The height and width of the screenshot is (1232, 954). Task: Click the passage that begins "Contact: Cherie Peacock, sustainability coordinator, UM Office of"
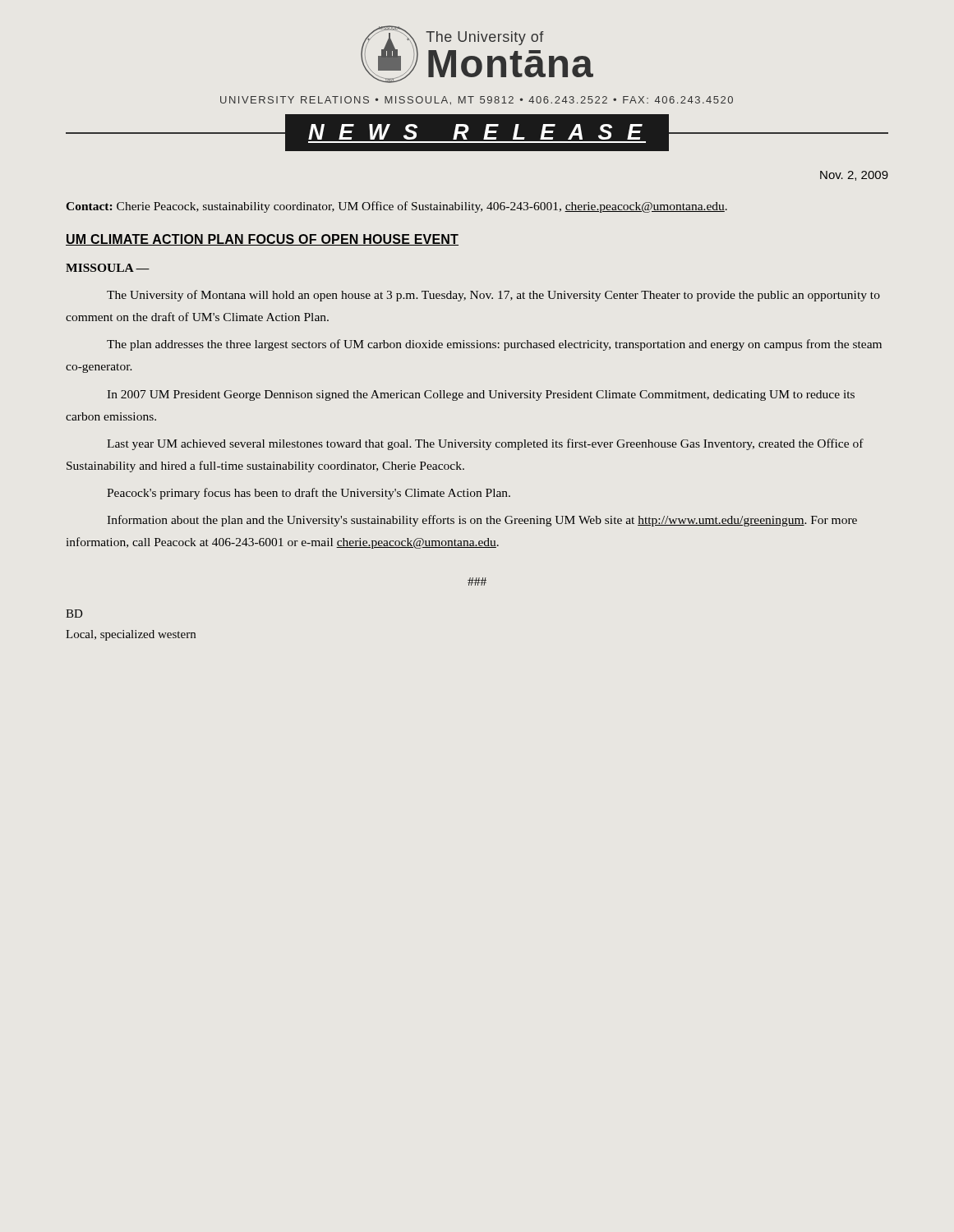pos(397,206)
